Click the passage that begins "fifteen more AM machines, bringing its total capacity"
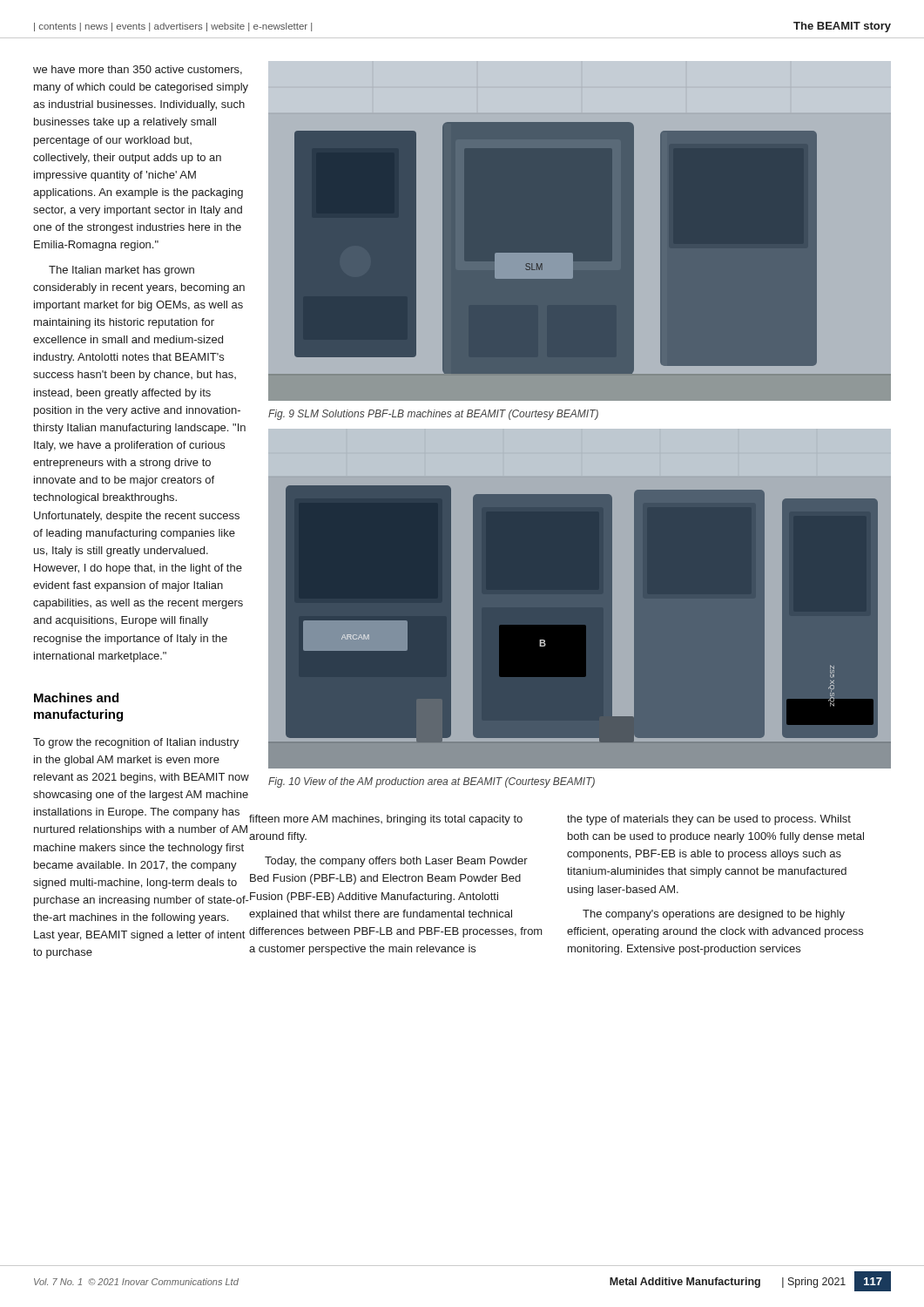This screenshot has width=924, height=1307. click(399, 884)
